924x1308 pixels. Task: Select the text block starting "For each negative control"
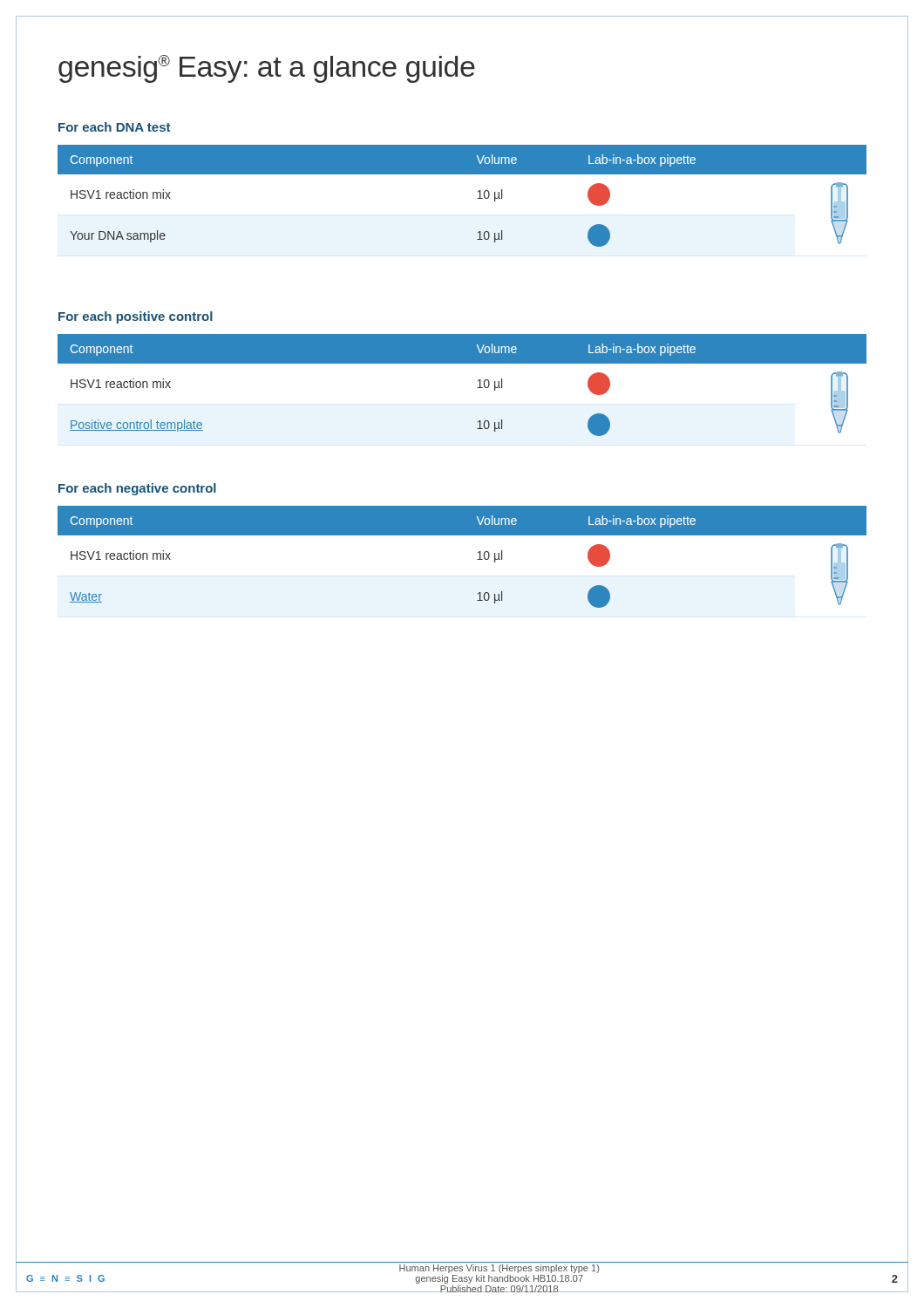coord(137,489)
